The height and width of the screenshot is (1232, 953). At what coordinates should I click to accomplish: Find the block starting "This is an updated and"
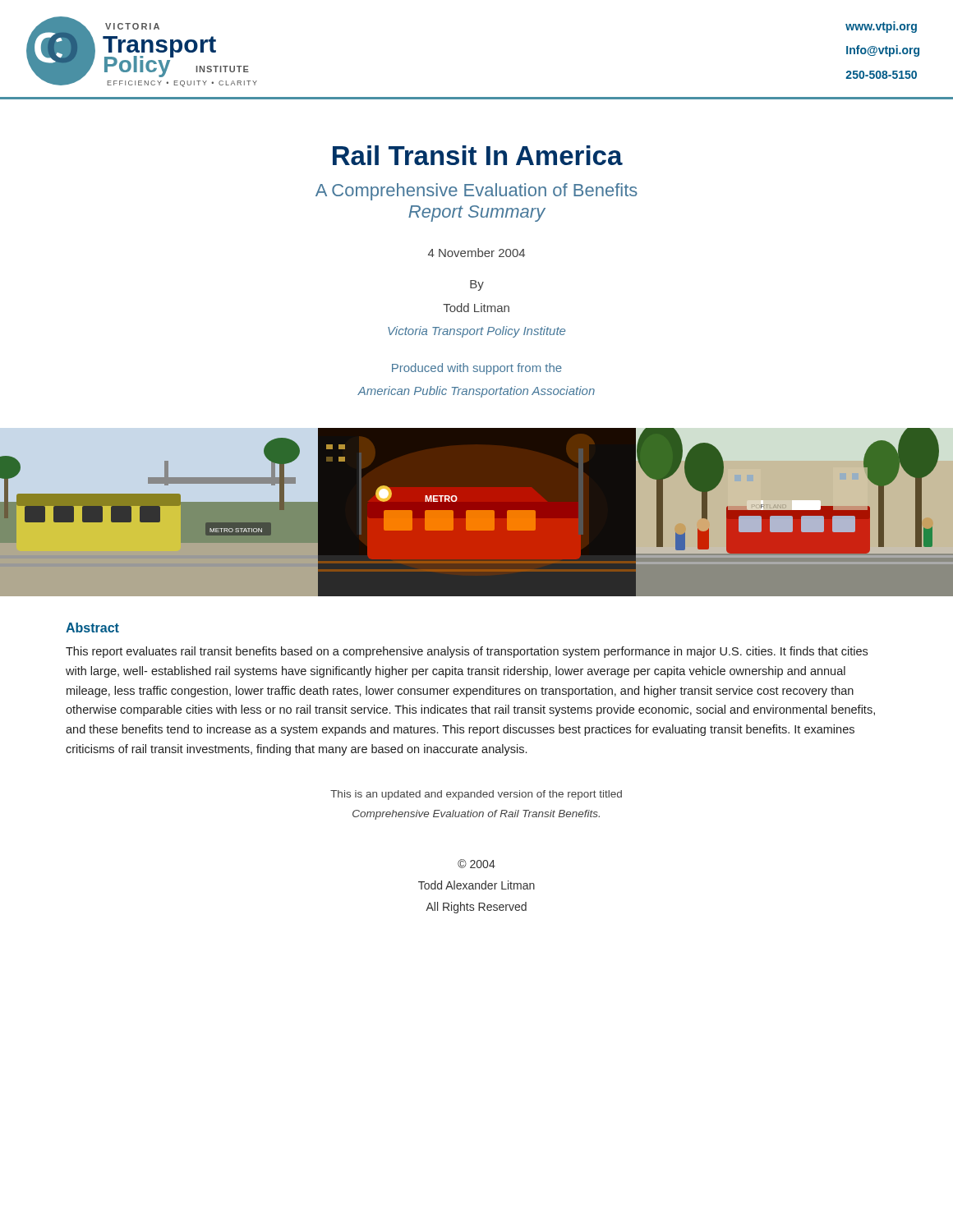(476, 804)
